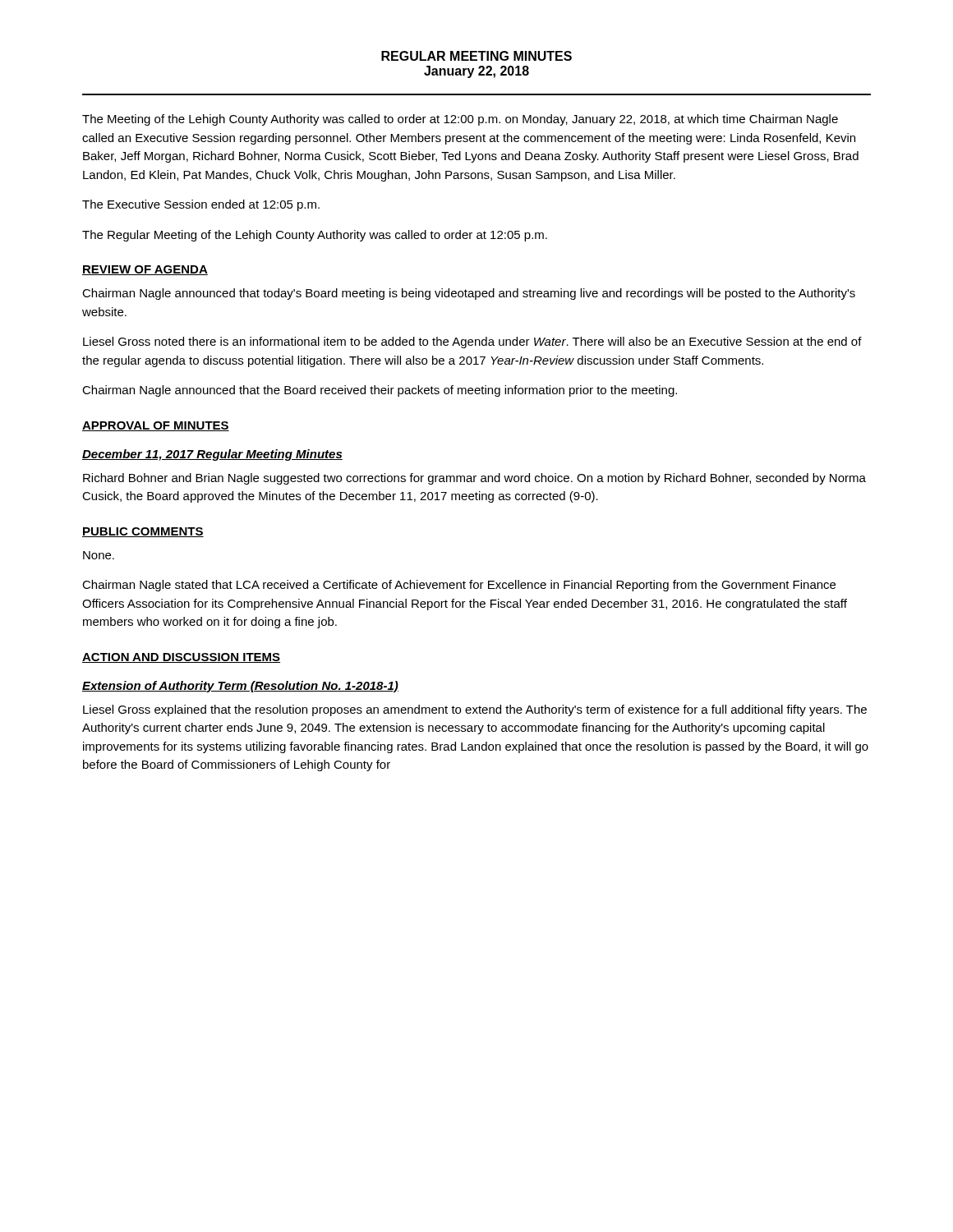Point to the passage starting "The Meeting of"
The width and height of the screenshot is (953, 1232).
[x=471, y=146]
